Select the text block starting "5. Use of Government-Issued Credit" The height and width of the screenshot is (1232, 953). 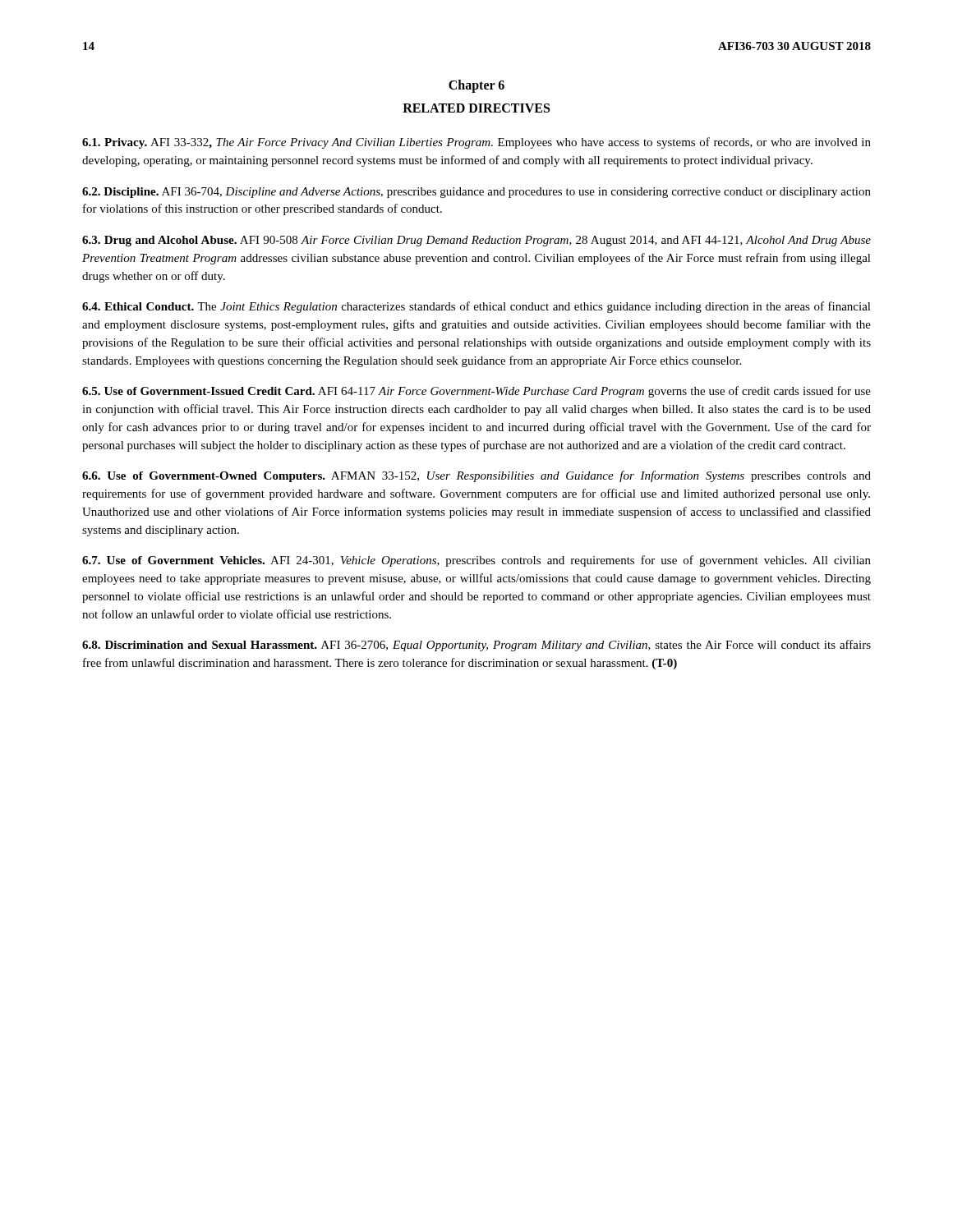(x=476, y=418)
